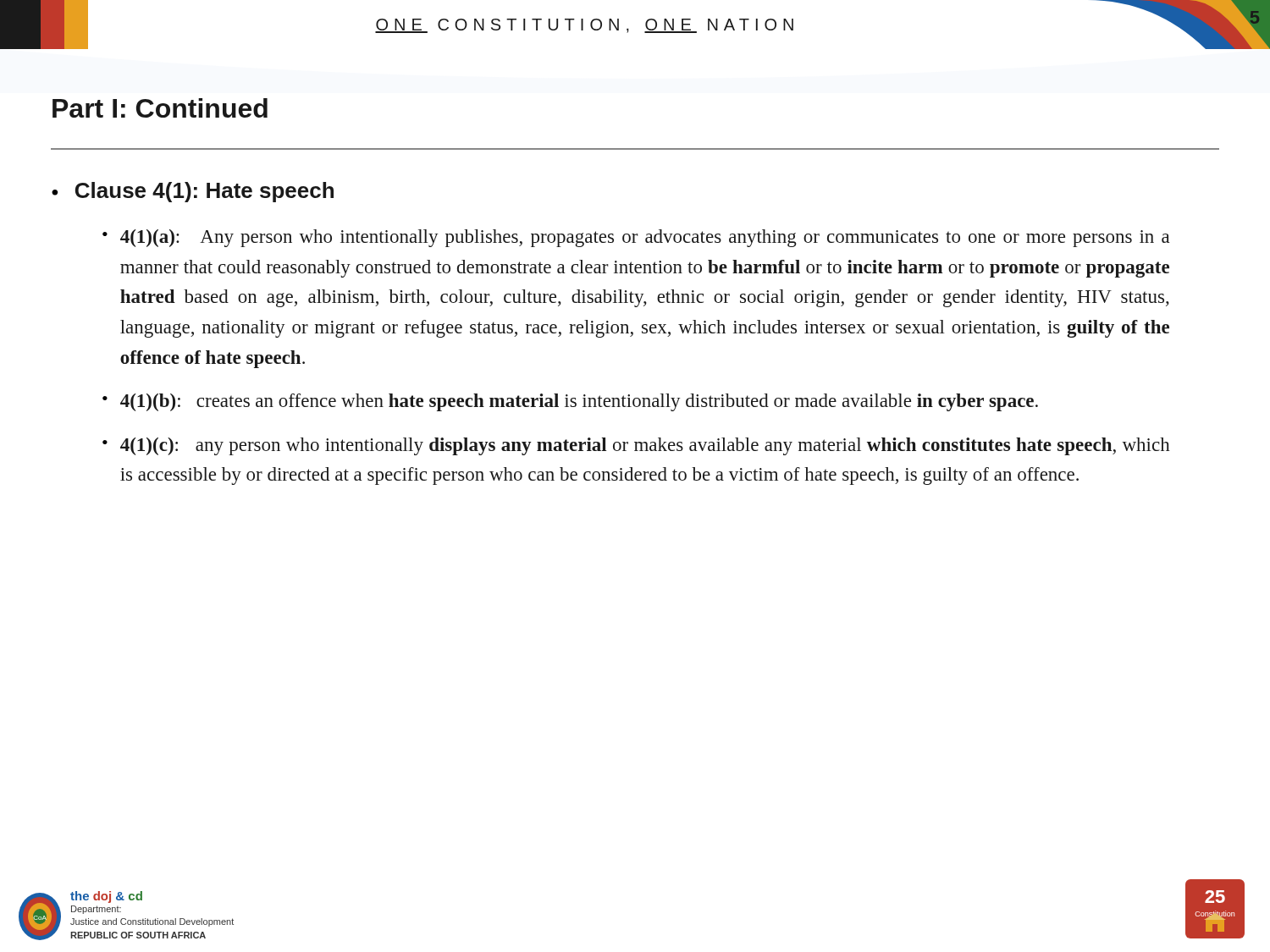1270x952 pixels.
Task: Find the region starting "• 4(1)(c): any person who intentionally displays"
Action: point(636,460)
